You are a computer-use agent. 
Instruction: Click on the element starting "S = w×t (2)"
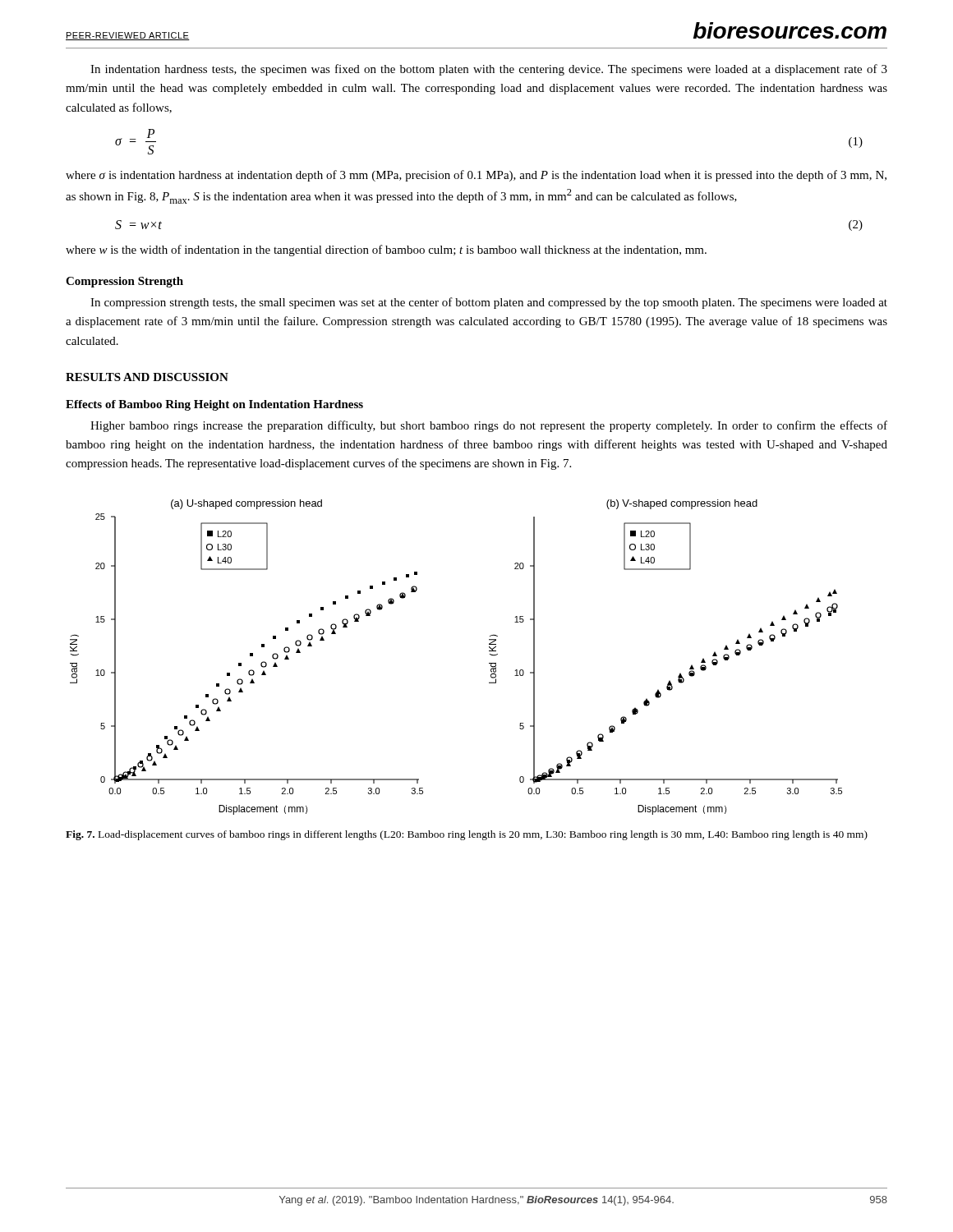pyautogui.click(x=145, y=225)
